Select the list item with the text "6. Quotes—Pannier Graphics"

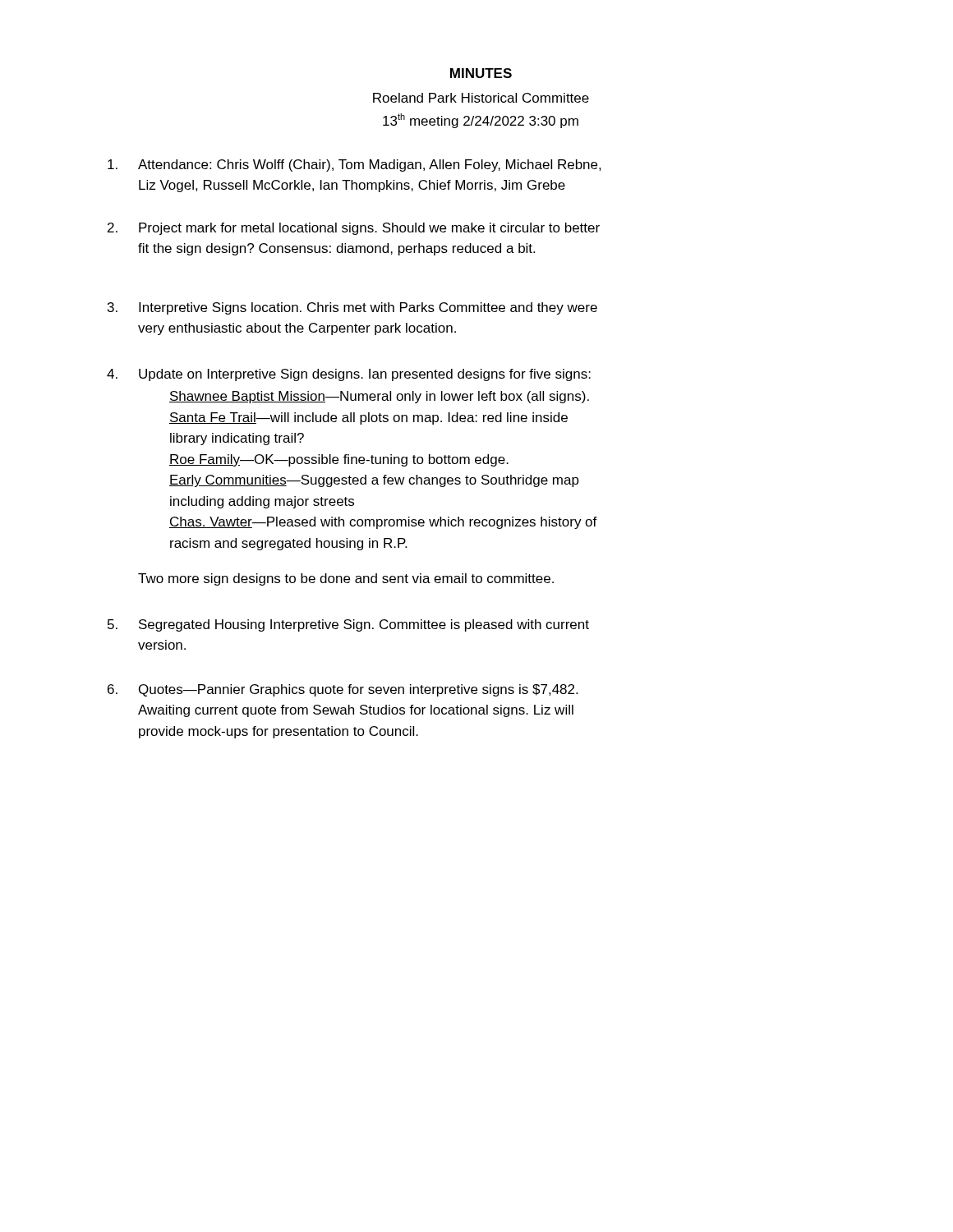click(x=481, y=710)
